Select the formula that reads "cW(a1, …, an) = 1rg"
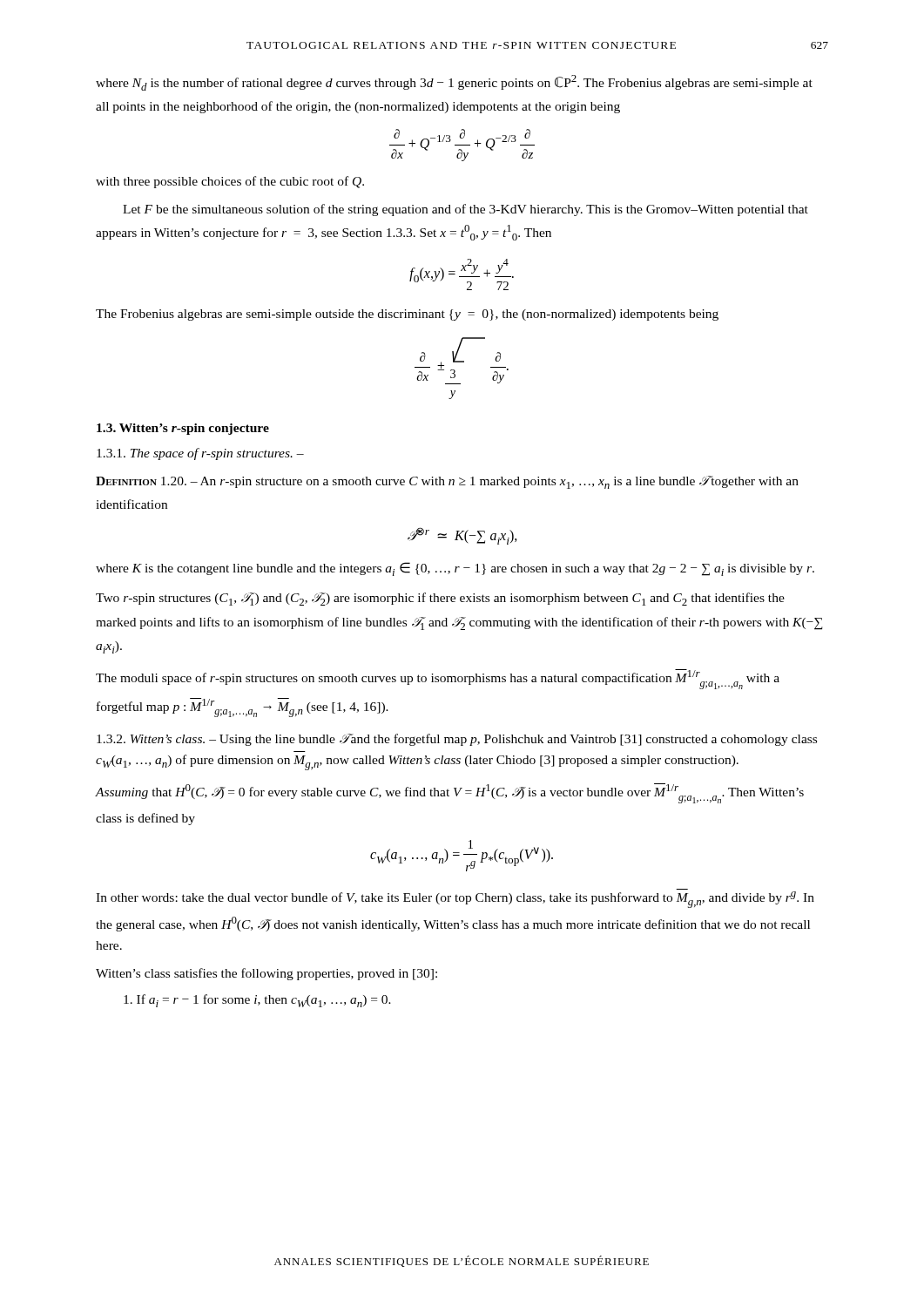Screen dimensions: 1307x924 [x=462, y=856]
